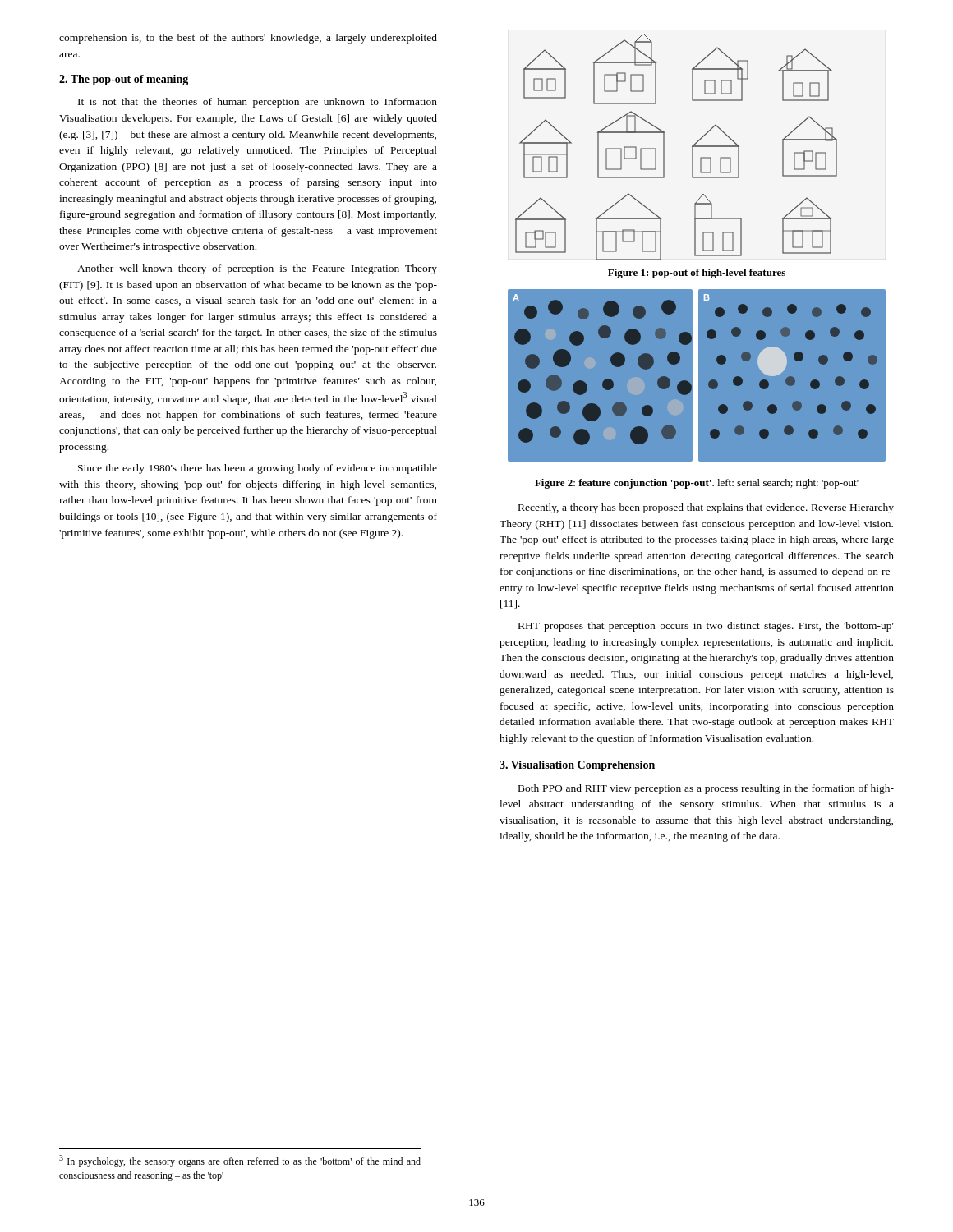Image resolution: width=953 pixels, height=1232 pixels.
Task: Click on the region starting "Recently, a theory has been proposed"
Action: (x=697, y=556)
